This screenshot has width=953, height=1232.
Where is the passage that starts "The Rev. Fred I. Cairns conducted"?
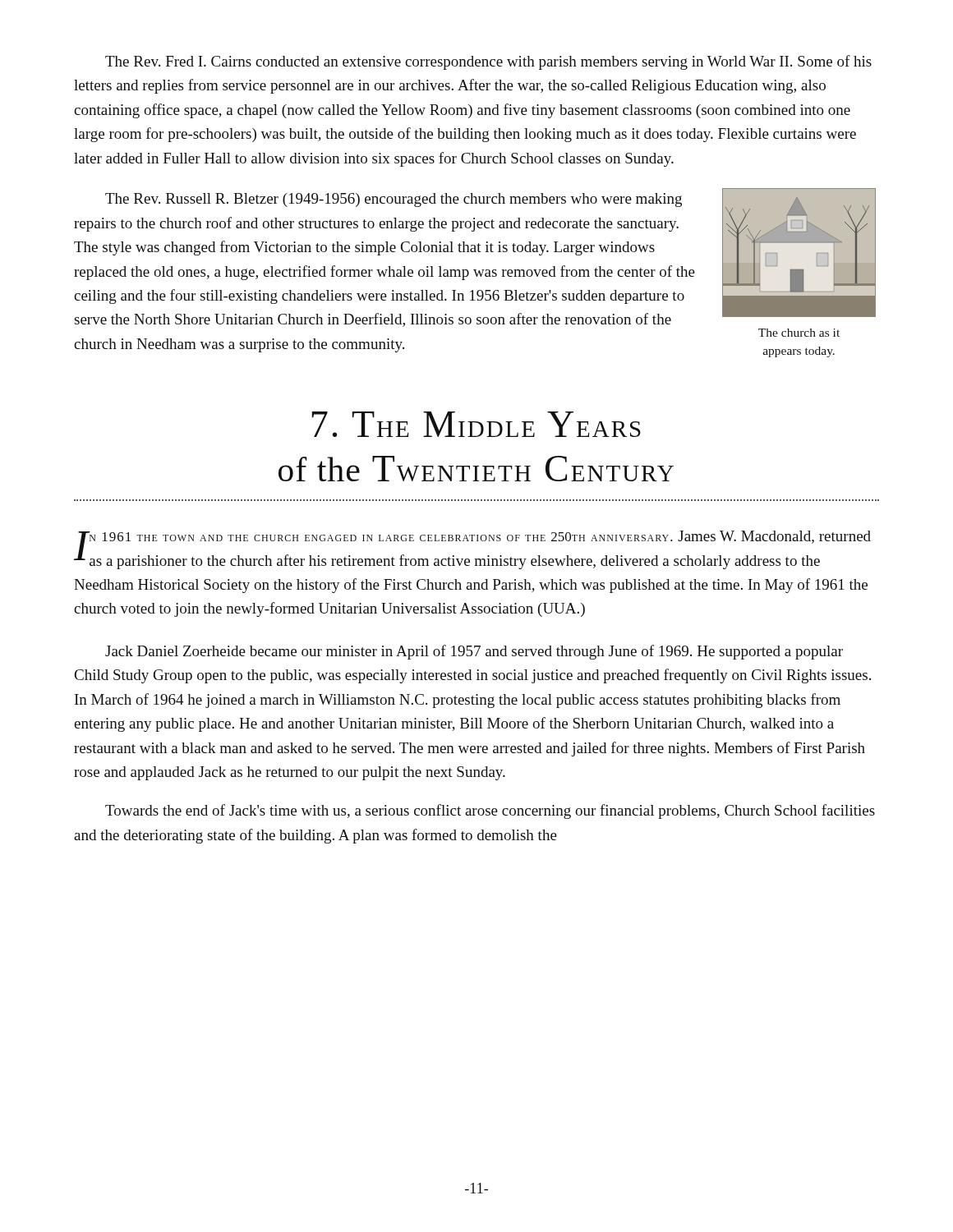pyautogui.click(x=476, y=110)
